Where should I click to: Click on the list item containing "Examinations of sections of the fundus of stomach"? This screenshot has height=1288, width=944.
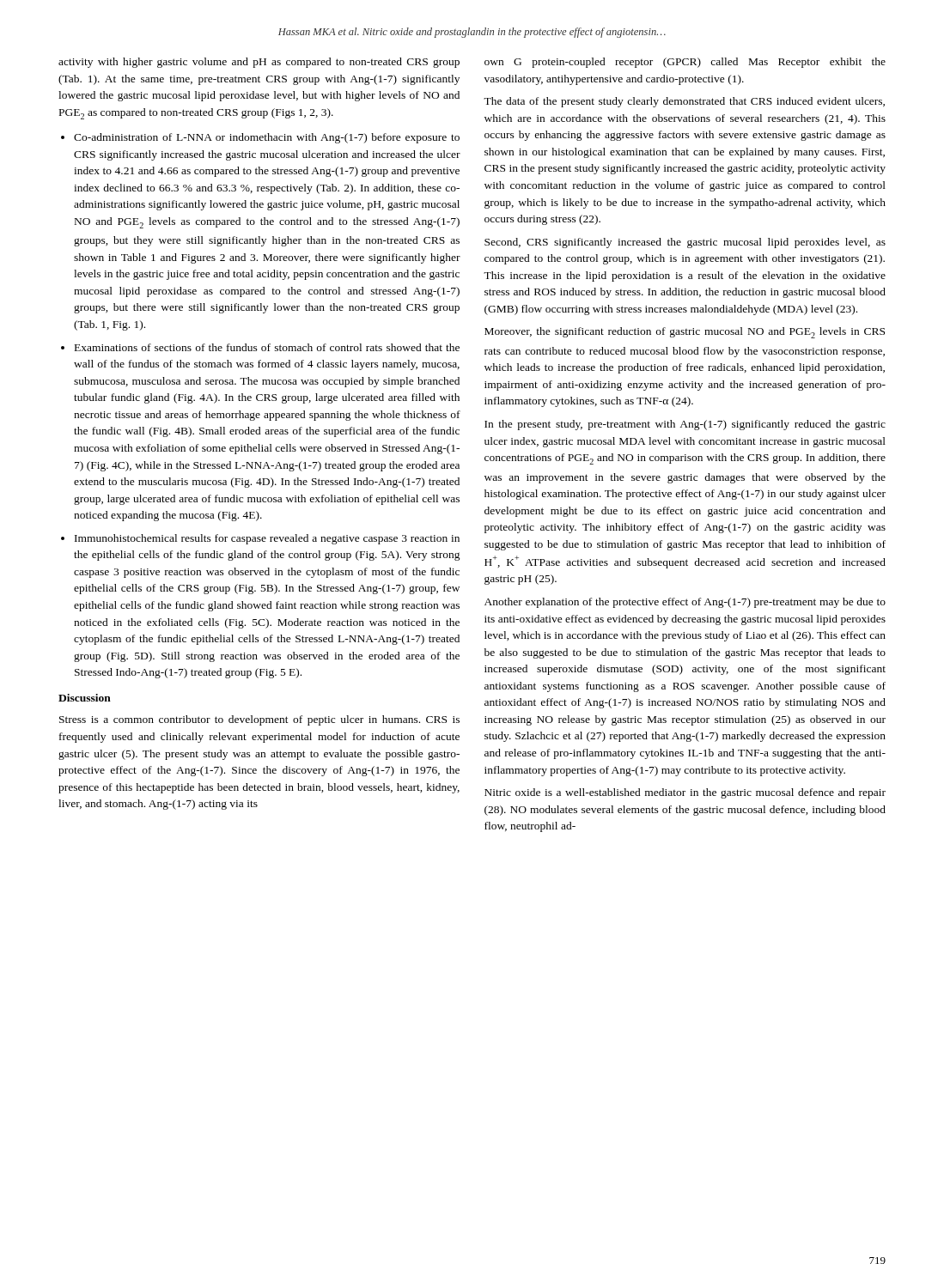(x=267, y=431)
